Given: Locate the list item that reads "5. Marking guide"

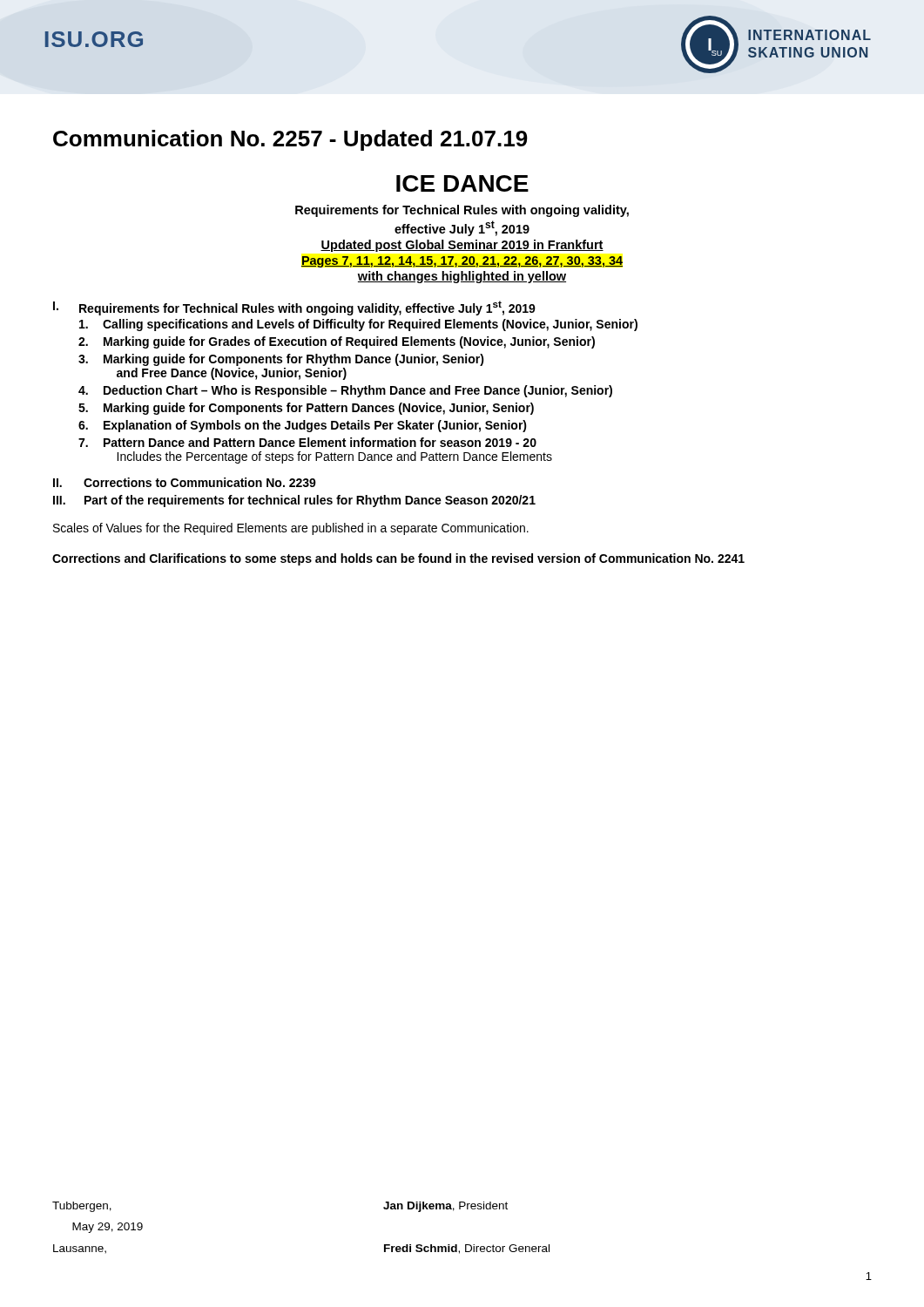Looking at the screenshot, I should 306,408.
